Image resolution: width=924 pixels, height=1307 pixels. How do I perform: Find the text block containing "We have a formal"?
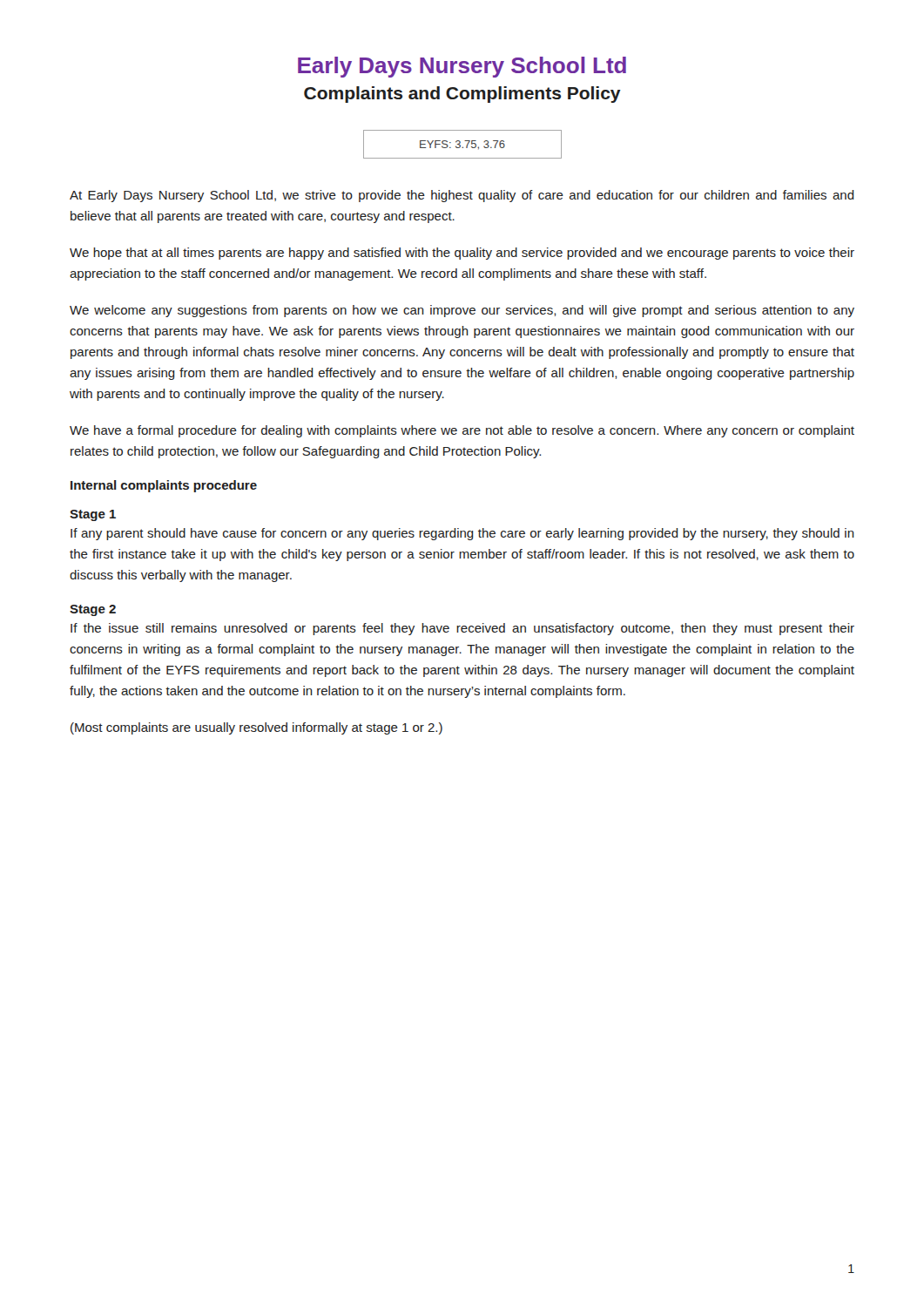462,440
